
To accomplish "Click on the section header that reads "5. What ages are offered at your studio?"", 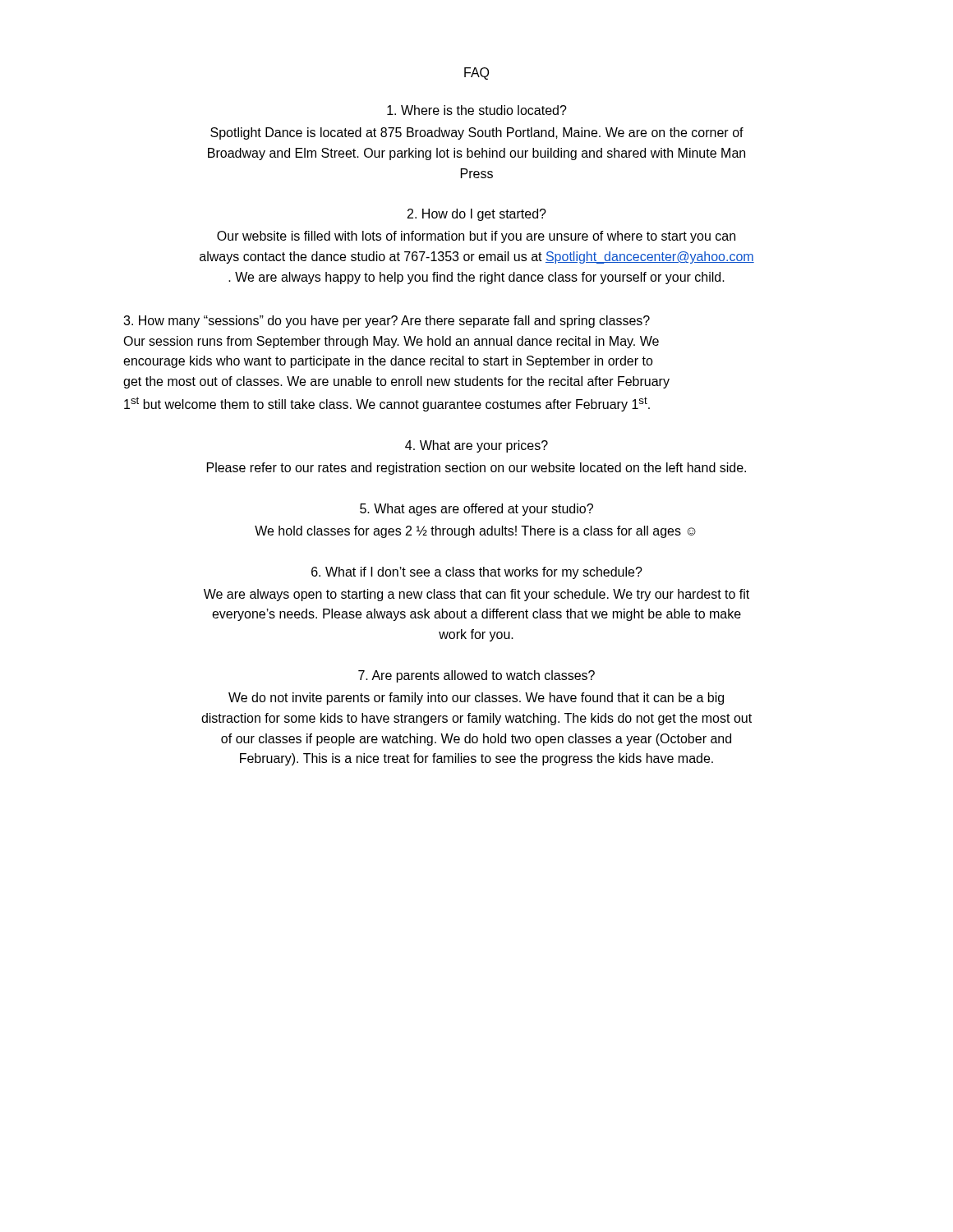I will [x=476, y=509].
